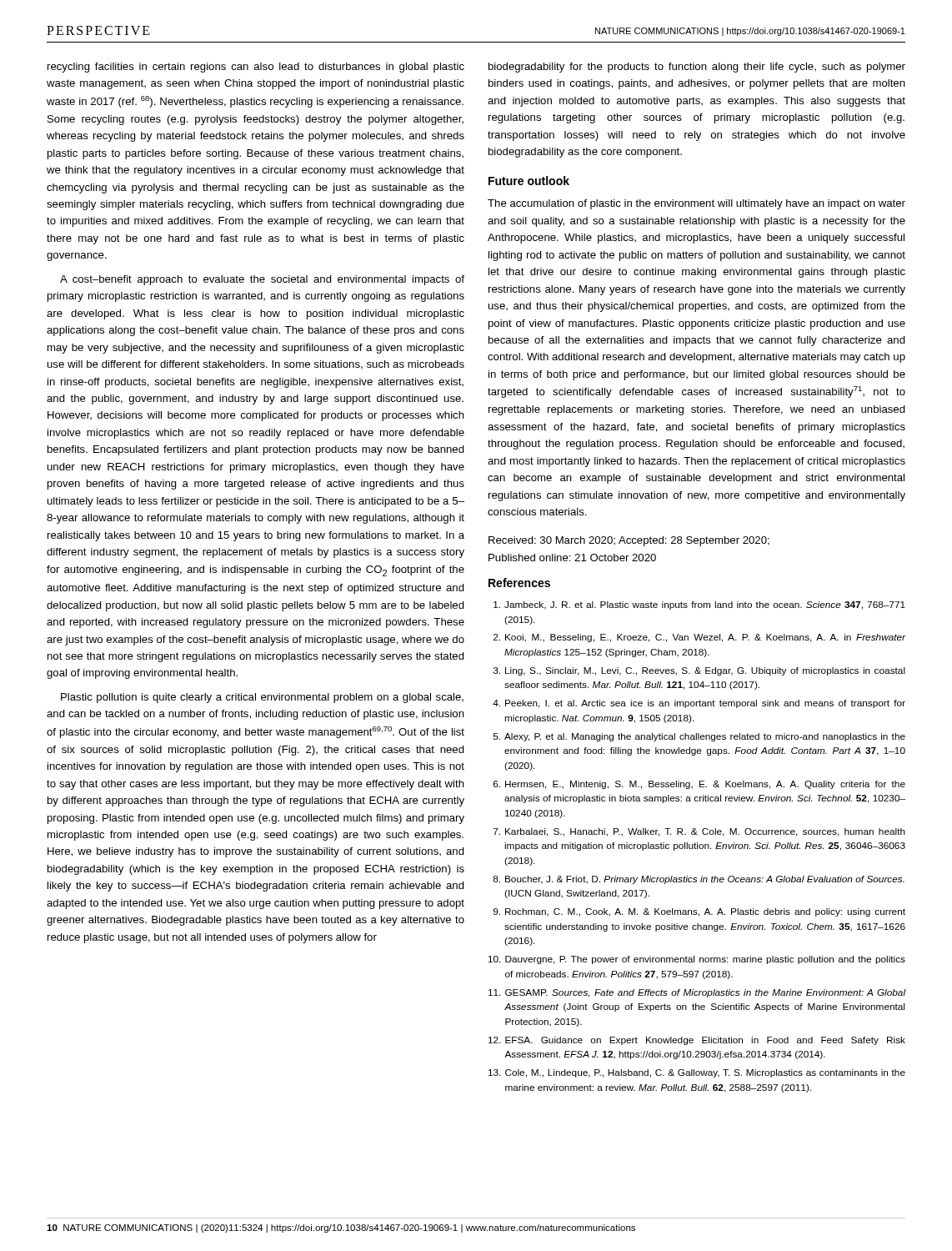Find the text block starting "Received: 30 March"
Viewport: 952px width, 1251px height.
pos(697,550)
